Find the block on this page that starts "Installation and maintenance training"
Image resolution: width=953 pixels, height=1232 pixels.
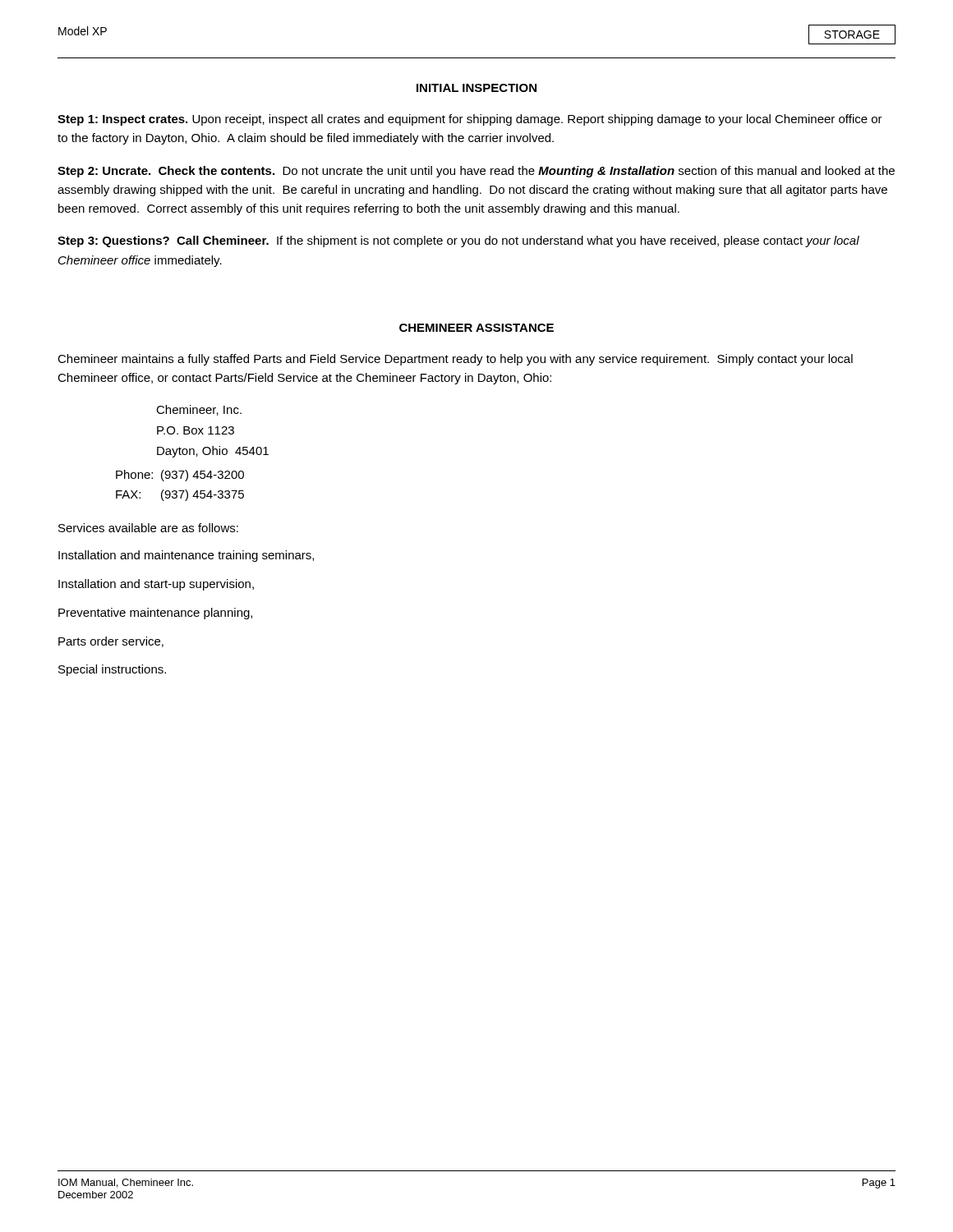[186, 555]
